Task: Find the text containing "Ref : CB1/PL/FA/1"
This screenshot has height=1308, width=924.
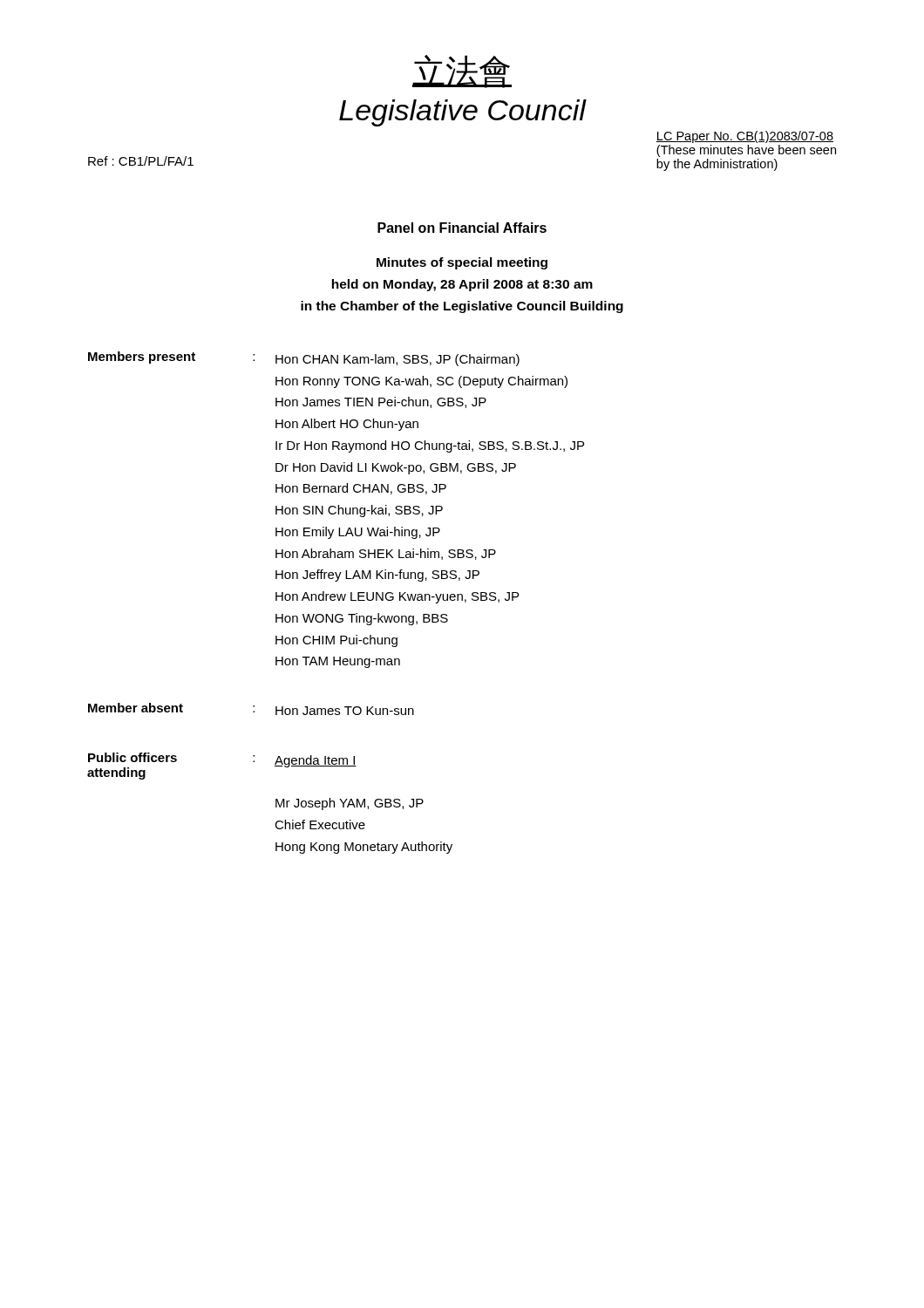Action: coord(141,161)
